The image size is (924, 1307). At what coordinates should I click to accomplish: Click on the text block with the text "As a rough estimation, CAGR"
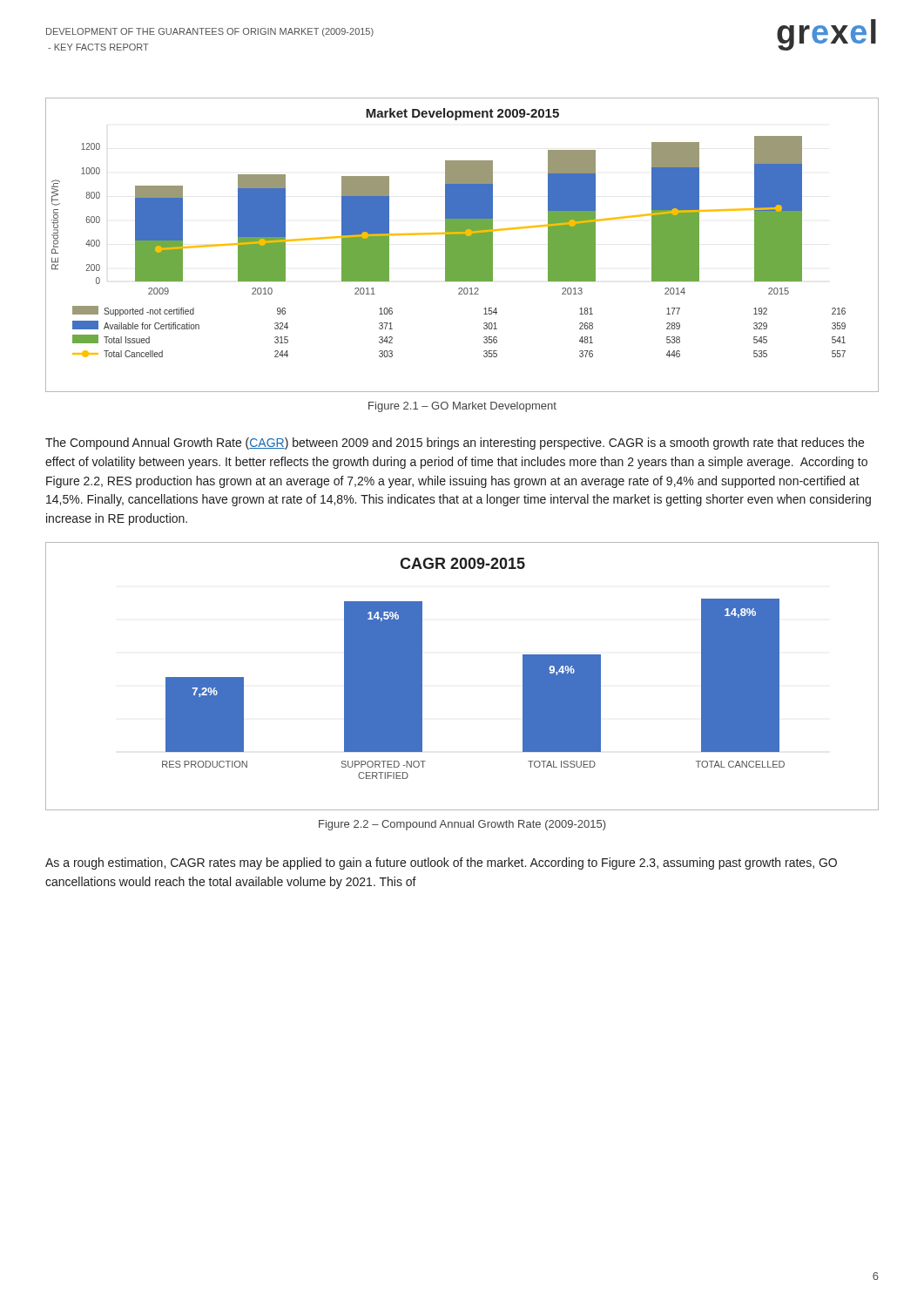(x=441, y=872)
